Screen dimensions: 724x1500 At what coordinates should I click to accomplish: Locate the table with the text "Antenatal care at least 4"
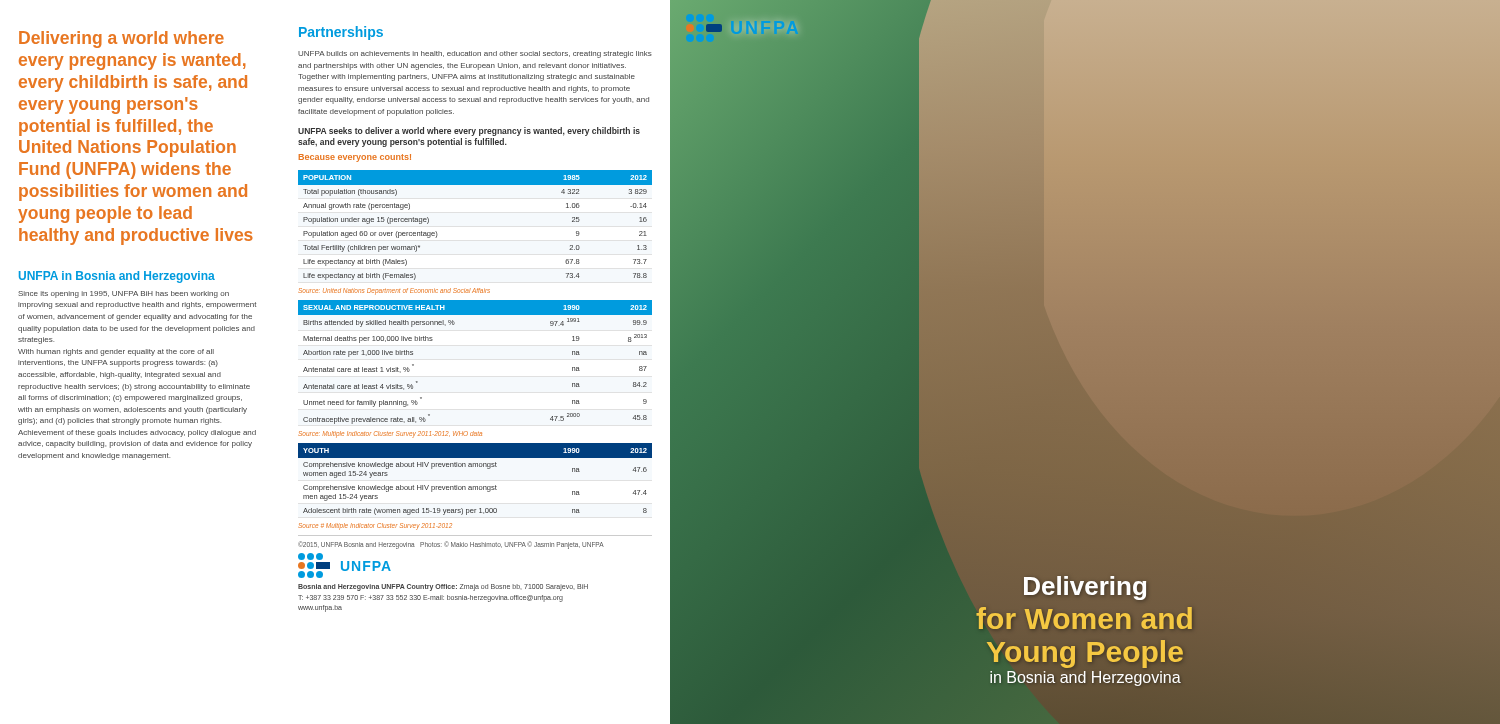coord(475,363)
